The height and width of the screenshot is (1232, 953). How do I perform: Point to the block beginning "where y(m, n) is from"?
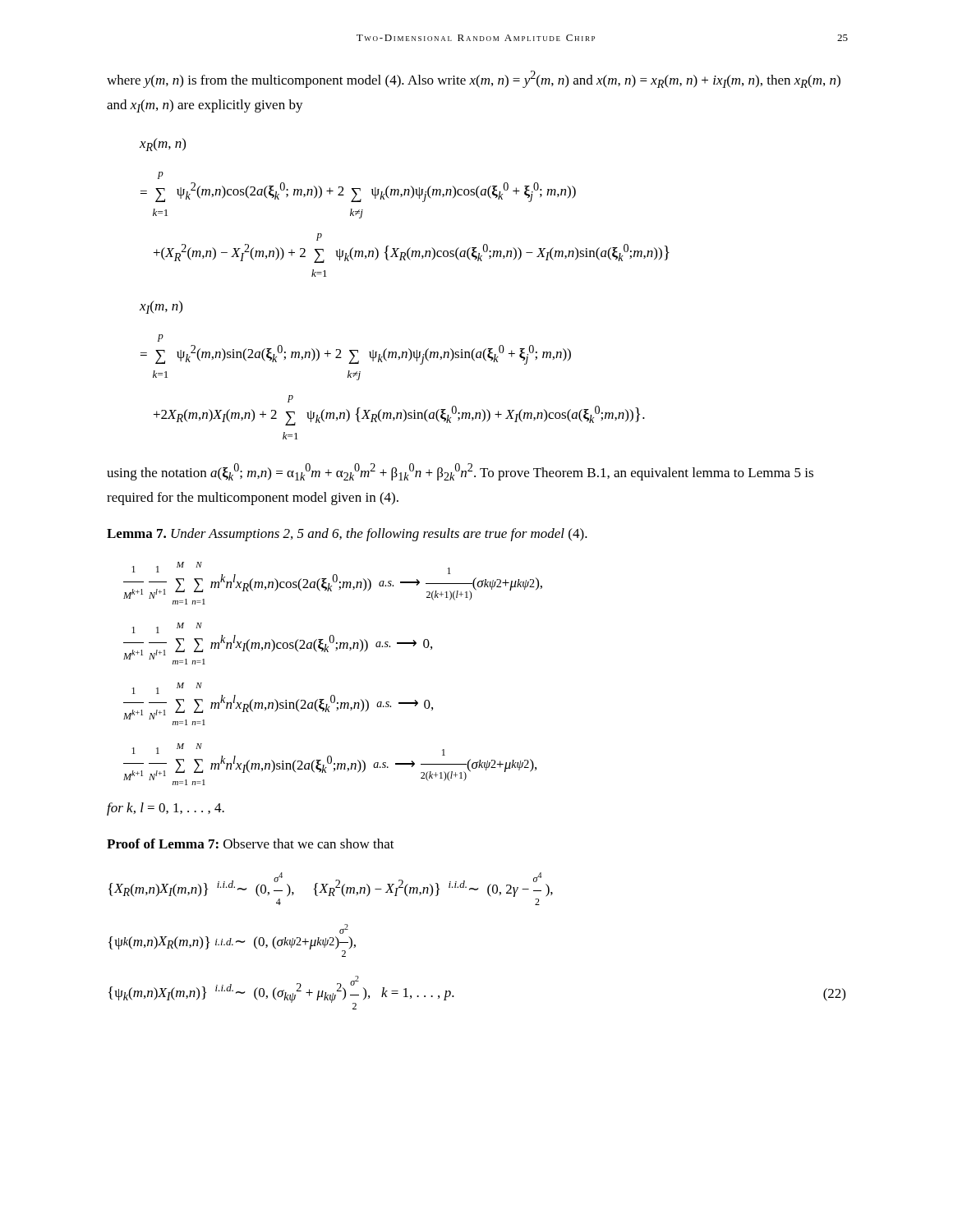click(474, 92)
